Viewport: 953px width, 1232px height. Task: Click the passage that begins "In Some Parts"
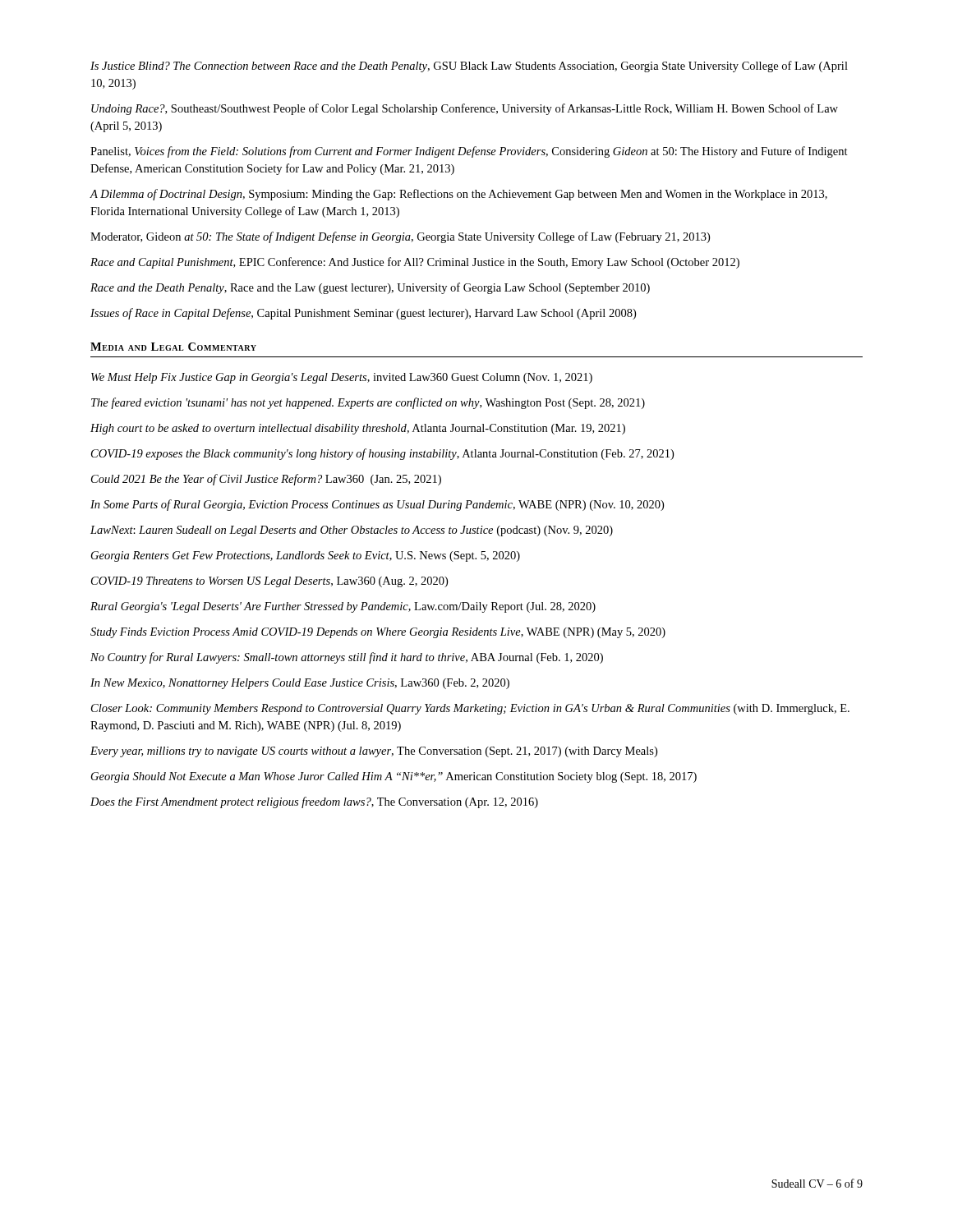(377, 505)
